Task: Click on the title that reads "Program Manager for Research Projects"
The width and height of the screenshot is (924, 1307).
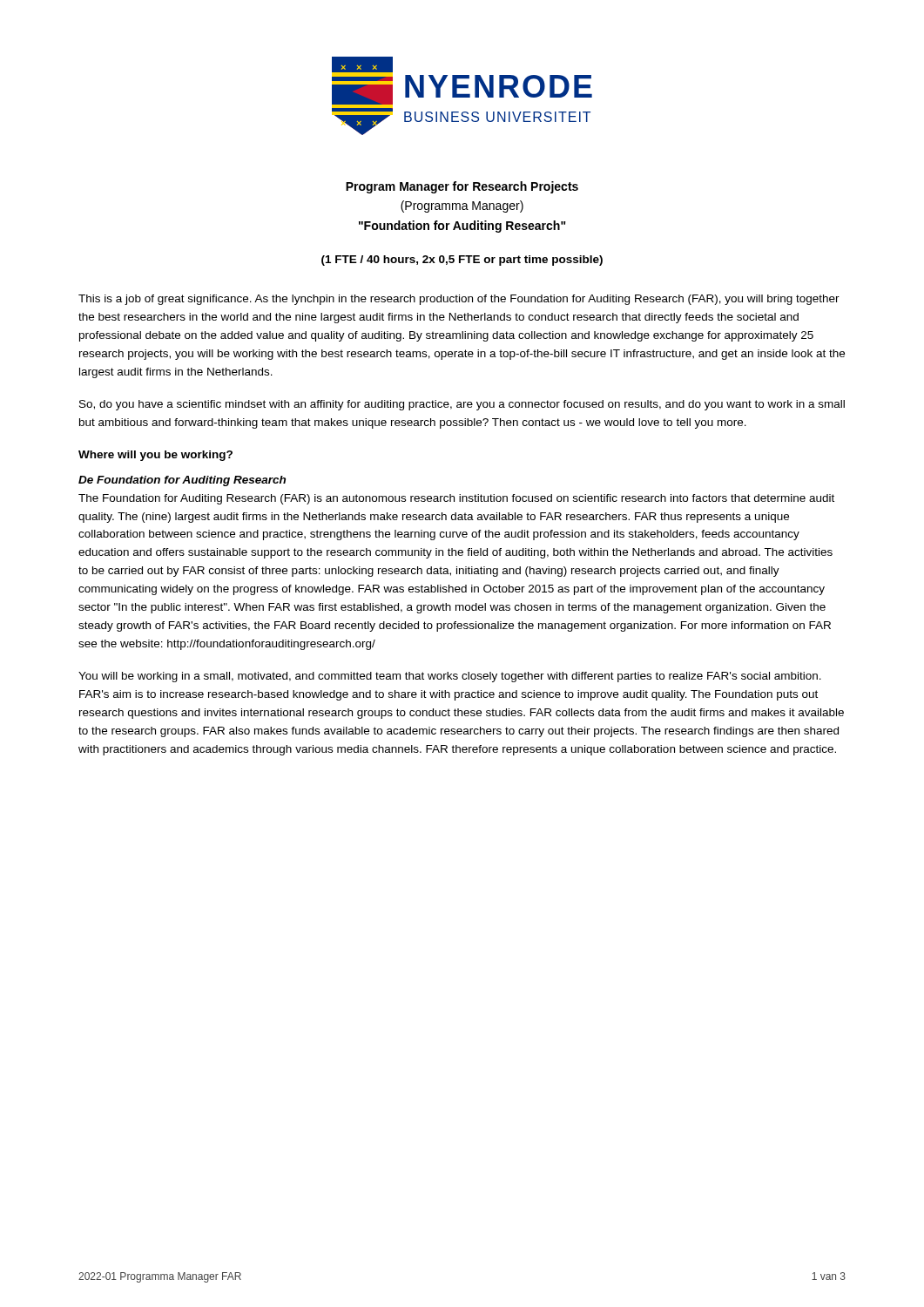Action: [462, 206]
